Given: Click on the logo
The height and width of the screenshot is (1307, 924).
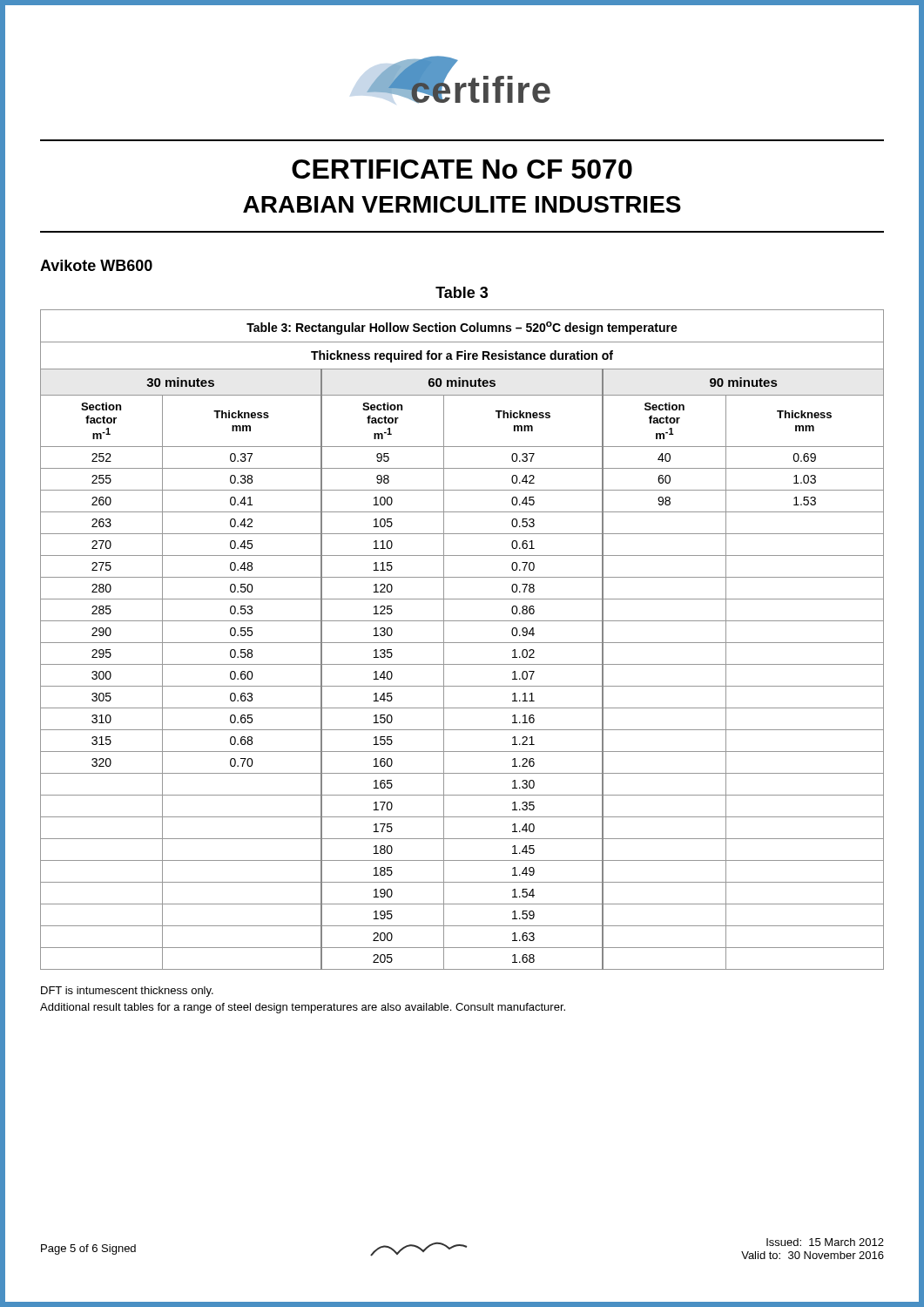Looking at the screenshot, I should [462, 77].
